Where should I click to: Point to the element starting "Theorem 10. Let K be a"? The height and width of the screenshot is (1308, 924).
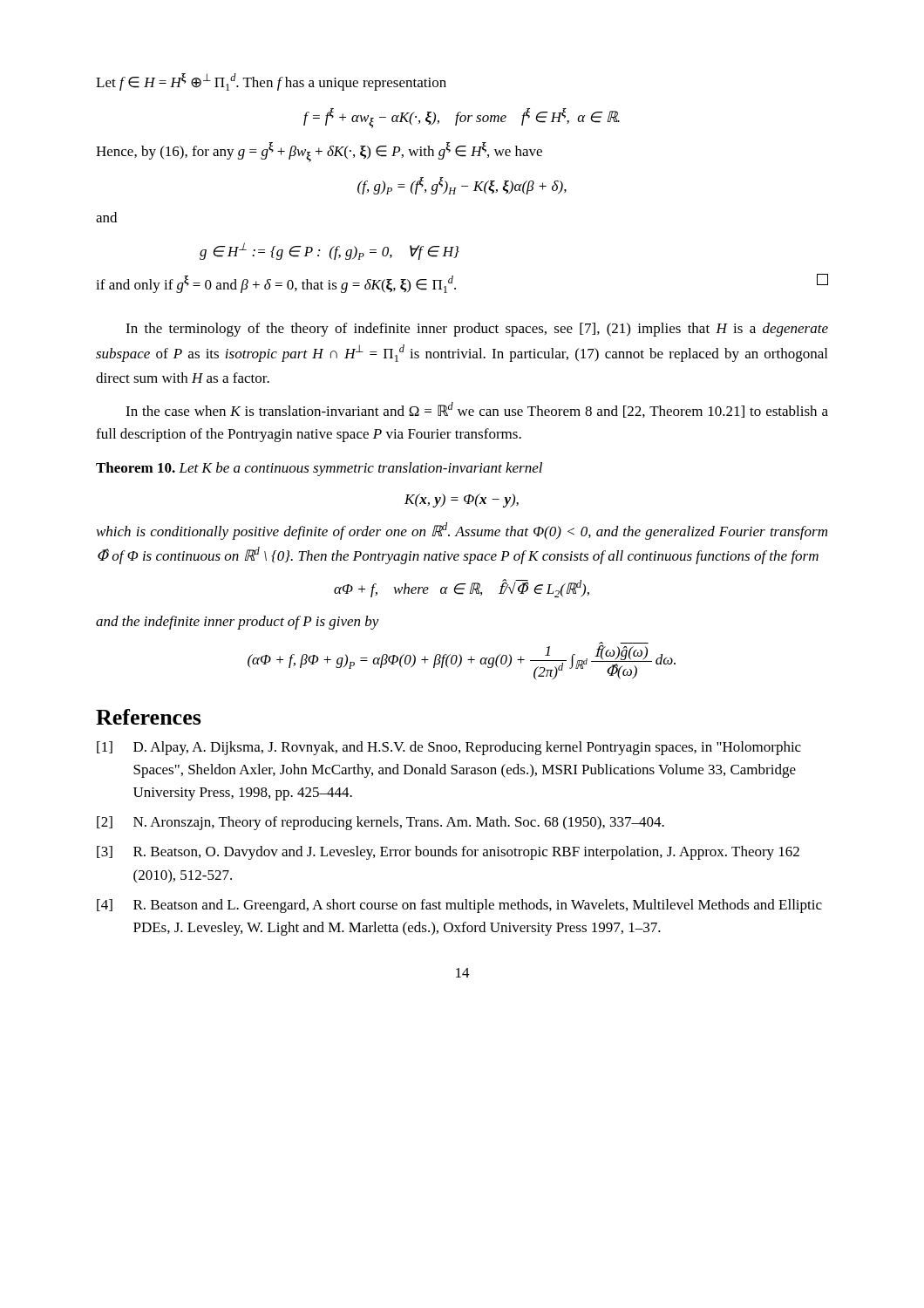pos(462,468)
